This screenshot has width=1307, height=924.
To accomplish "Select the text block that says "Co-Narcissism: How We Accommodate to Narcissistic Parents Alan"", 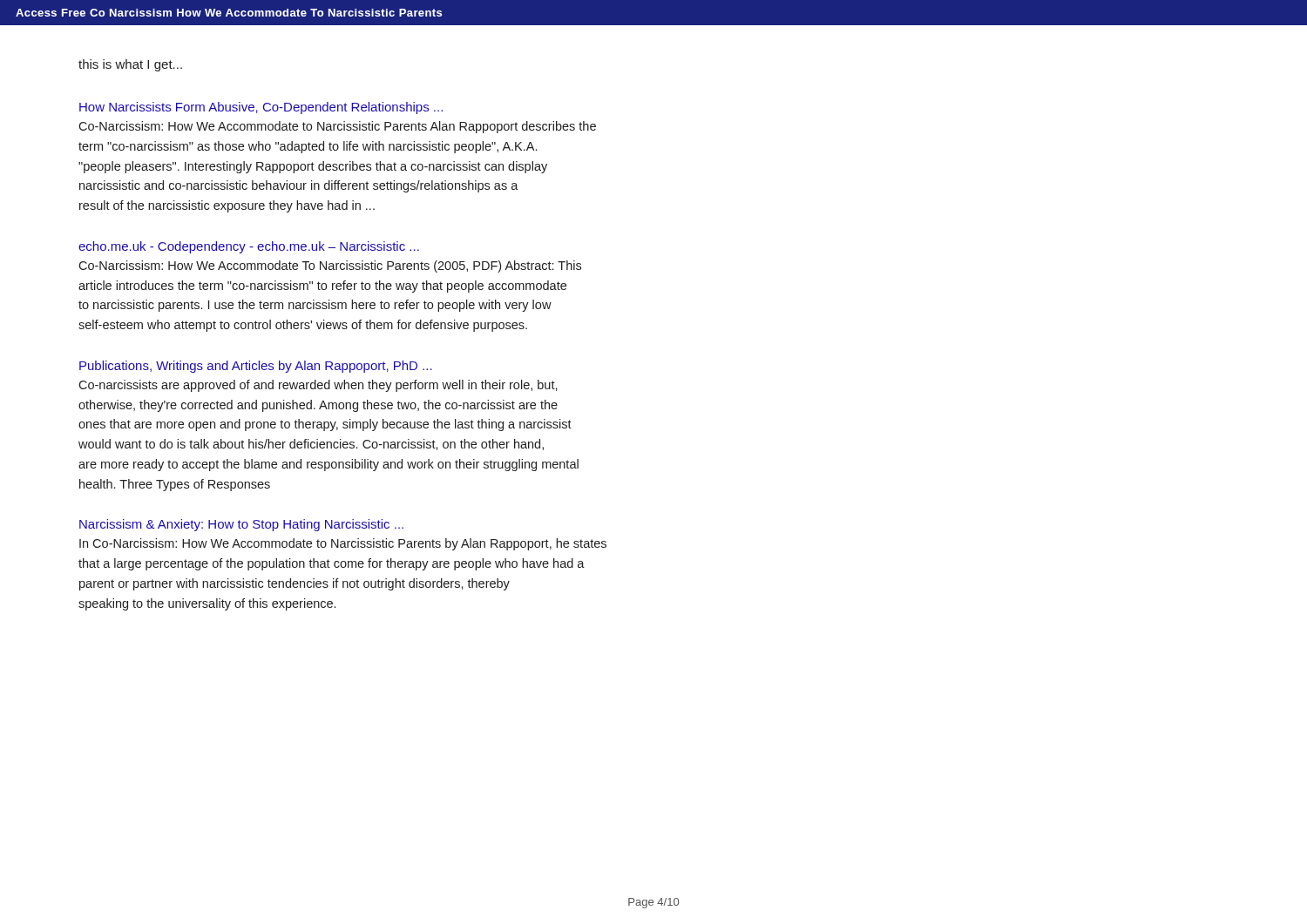I will [x=337, y=166].
